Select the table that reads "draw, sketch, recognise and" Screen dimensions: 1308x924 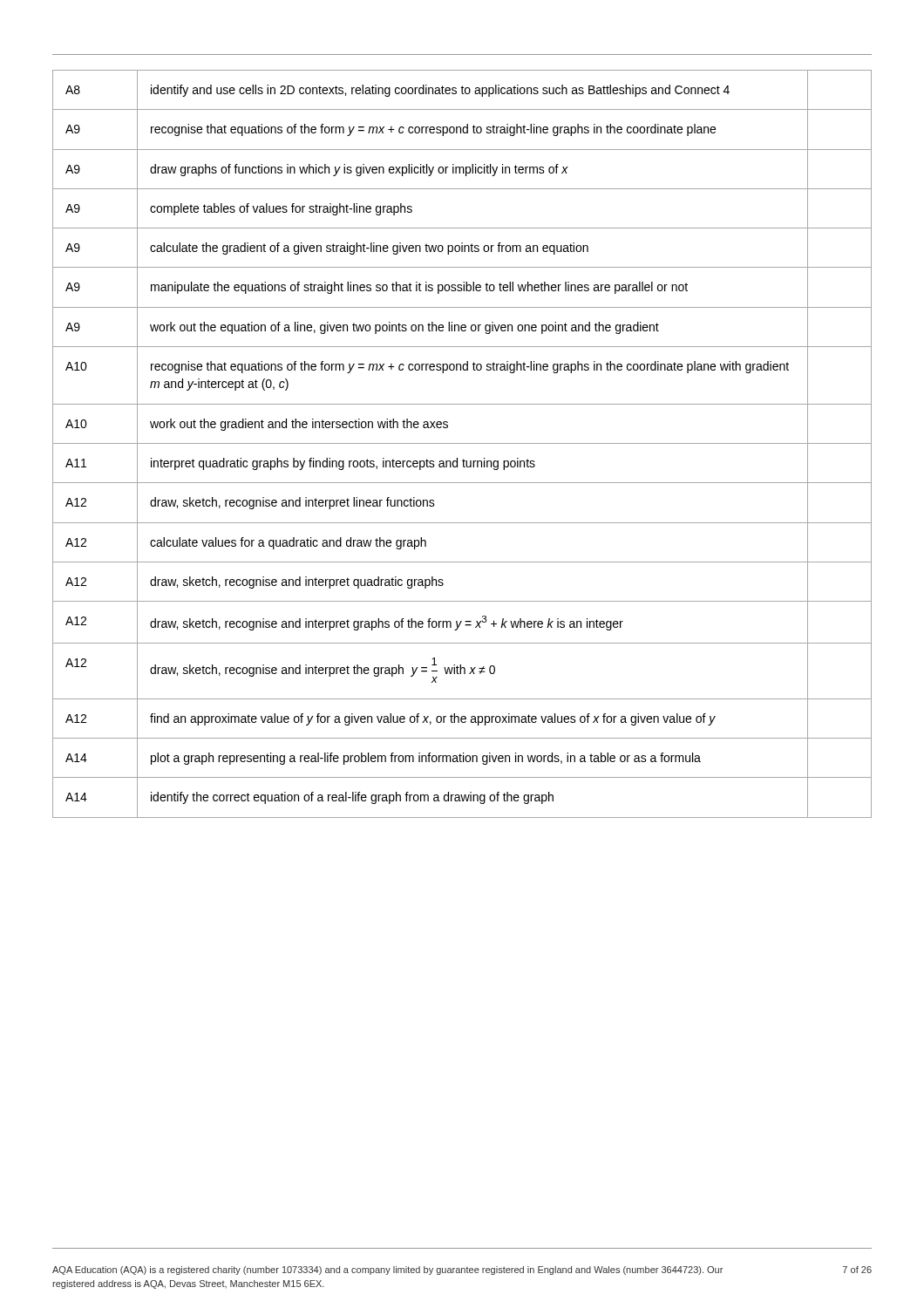[462, 444]
